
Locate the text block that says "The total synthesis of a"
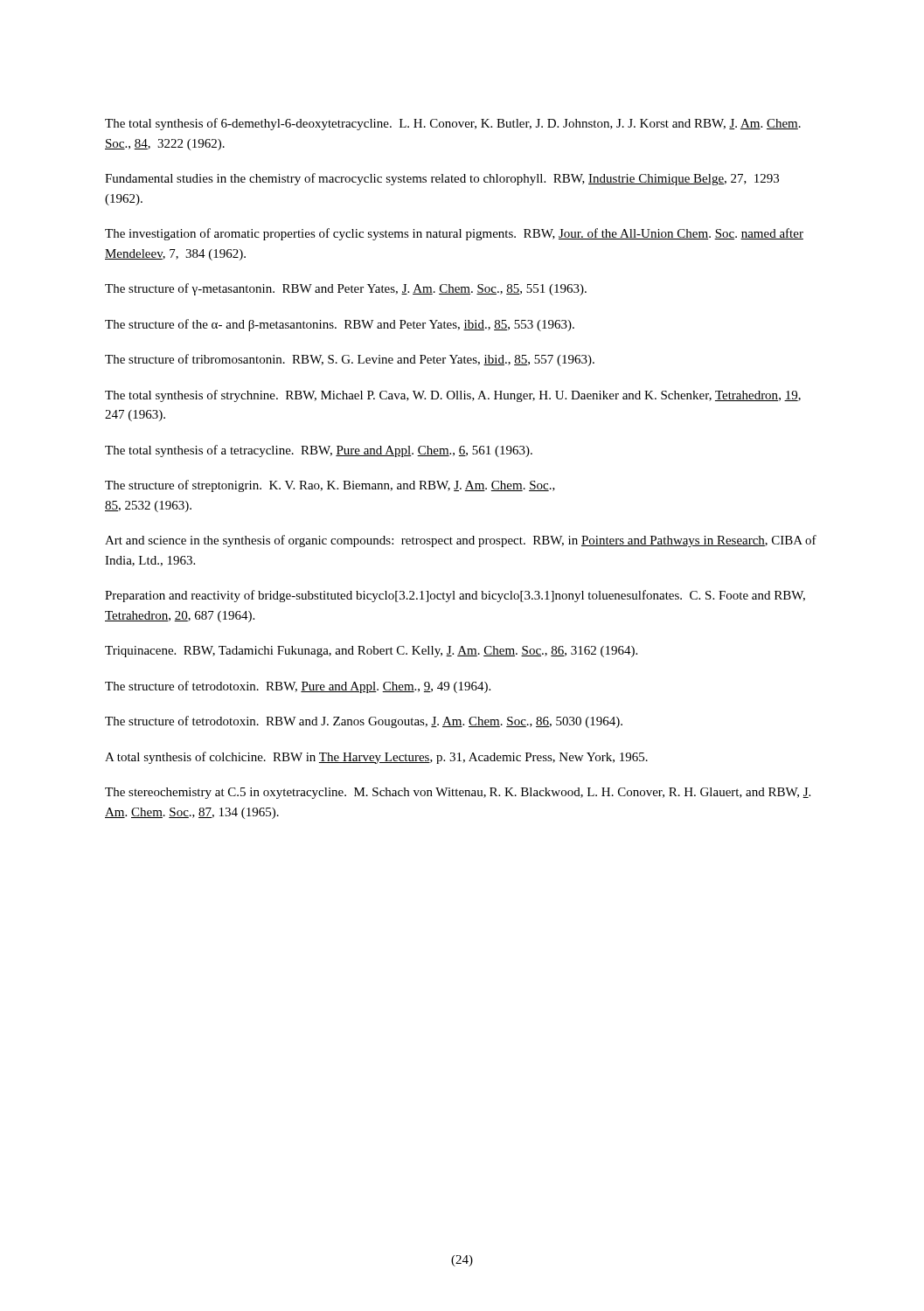click(x=319, y=450)
